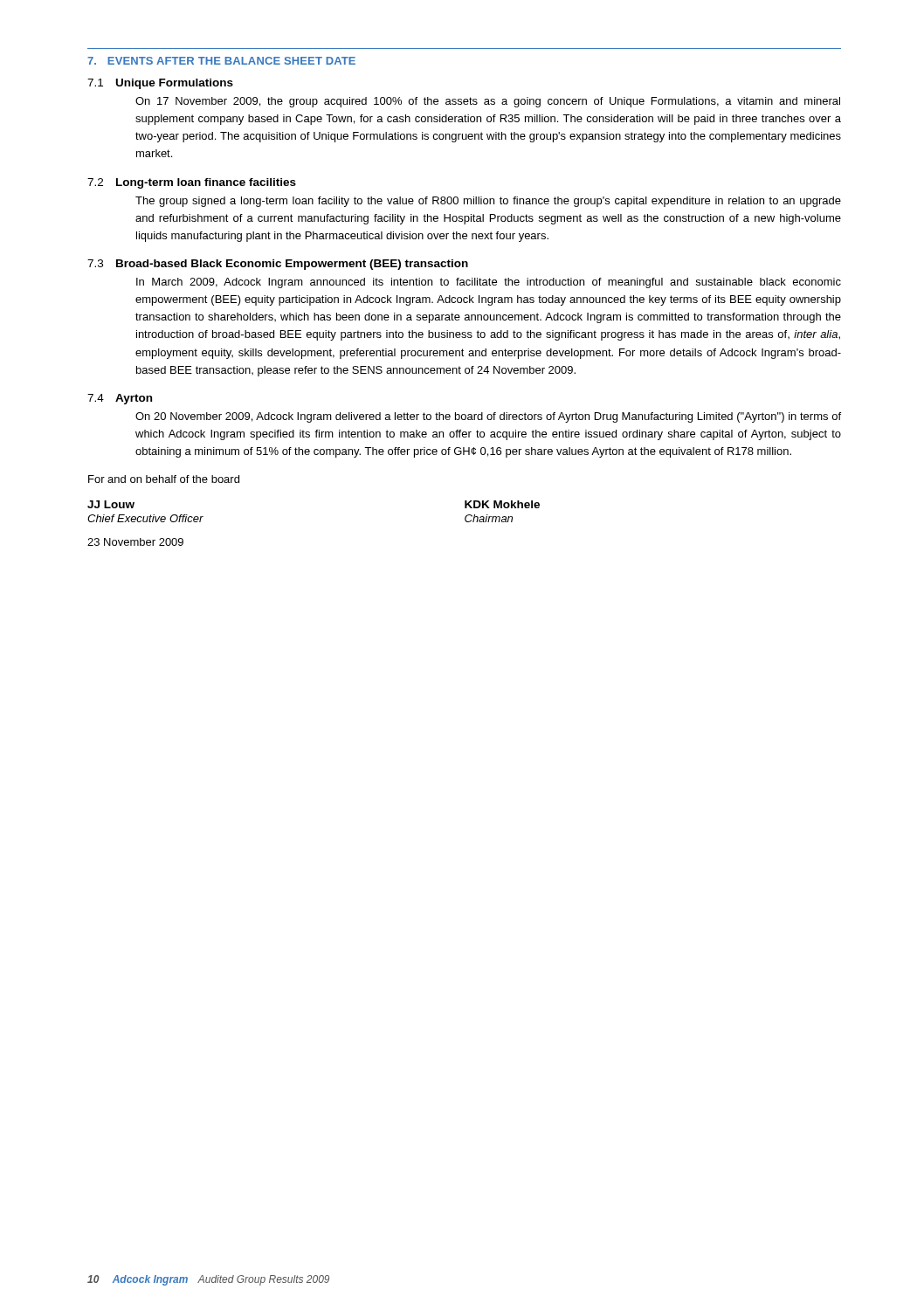
Task: Find the text block that reads "In March 2009, Adcock"
Action: click(x=488, y=326)
